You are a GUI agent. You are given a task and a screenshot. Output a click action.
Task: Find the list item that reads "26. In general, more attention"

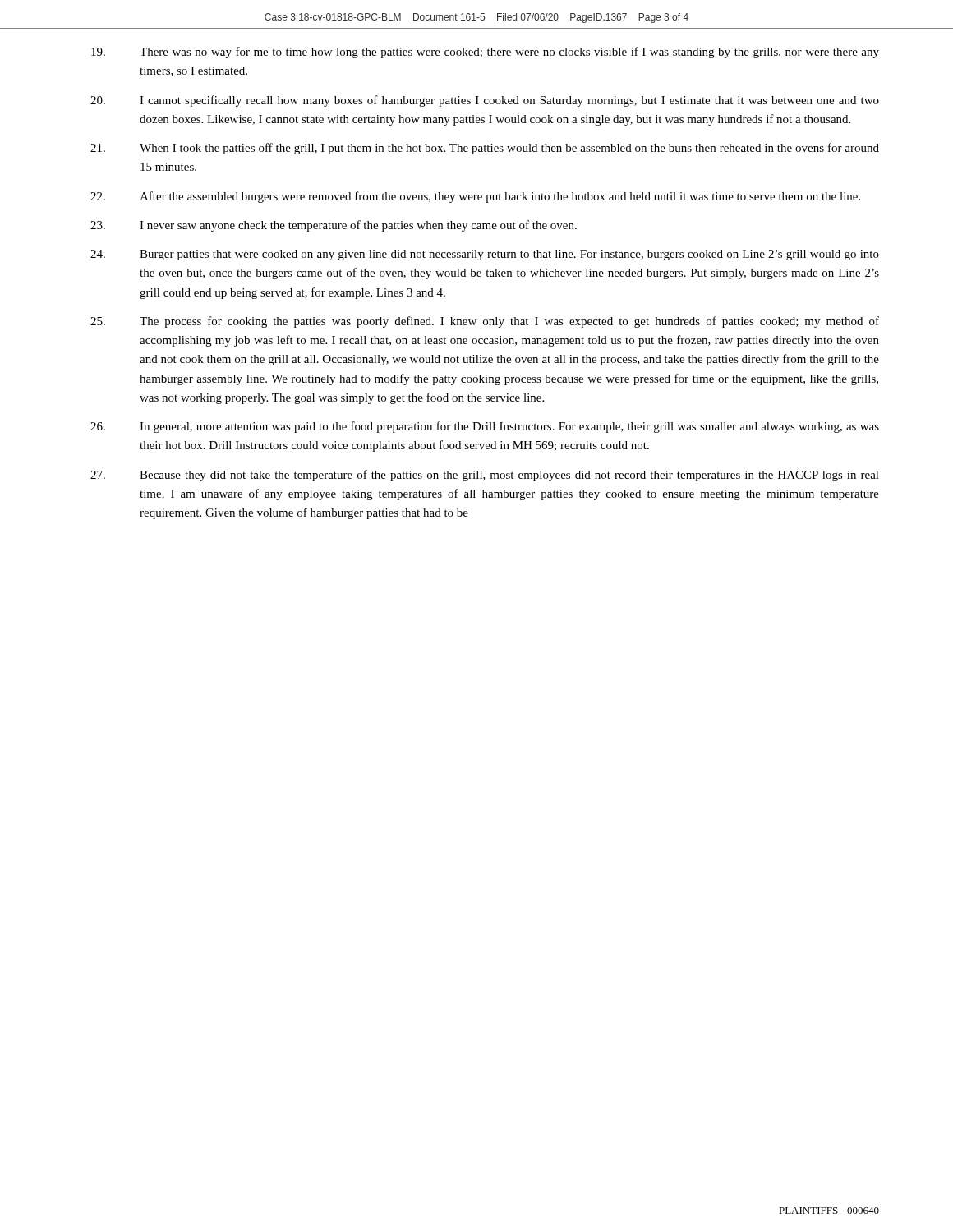coord(485,436)
